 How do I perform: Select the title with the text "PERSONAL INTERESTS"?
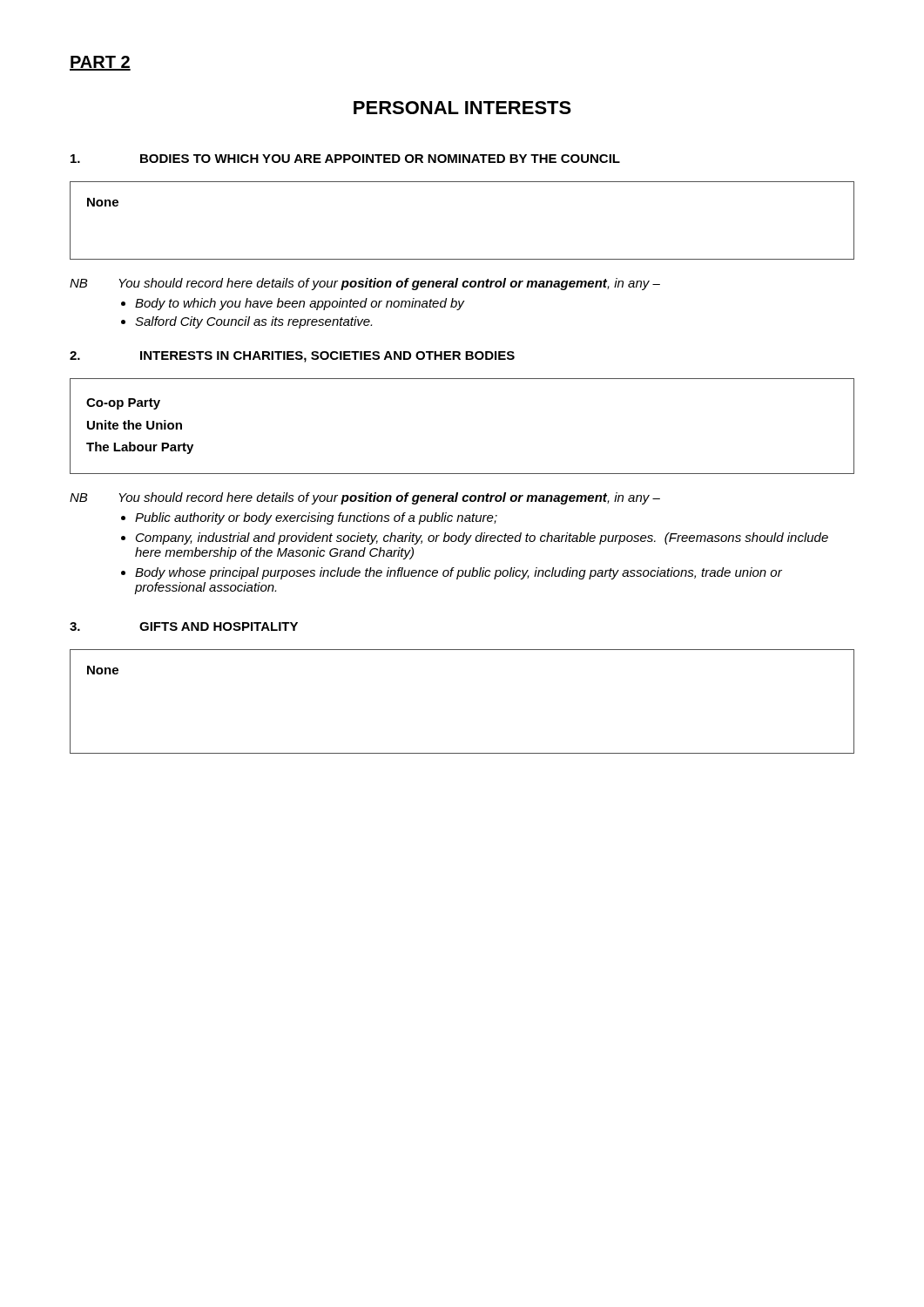(462, 108)
